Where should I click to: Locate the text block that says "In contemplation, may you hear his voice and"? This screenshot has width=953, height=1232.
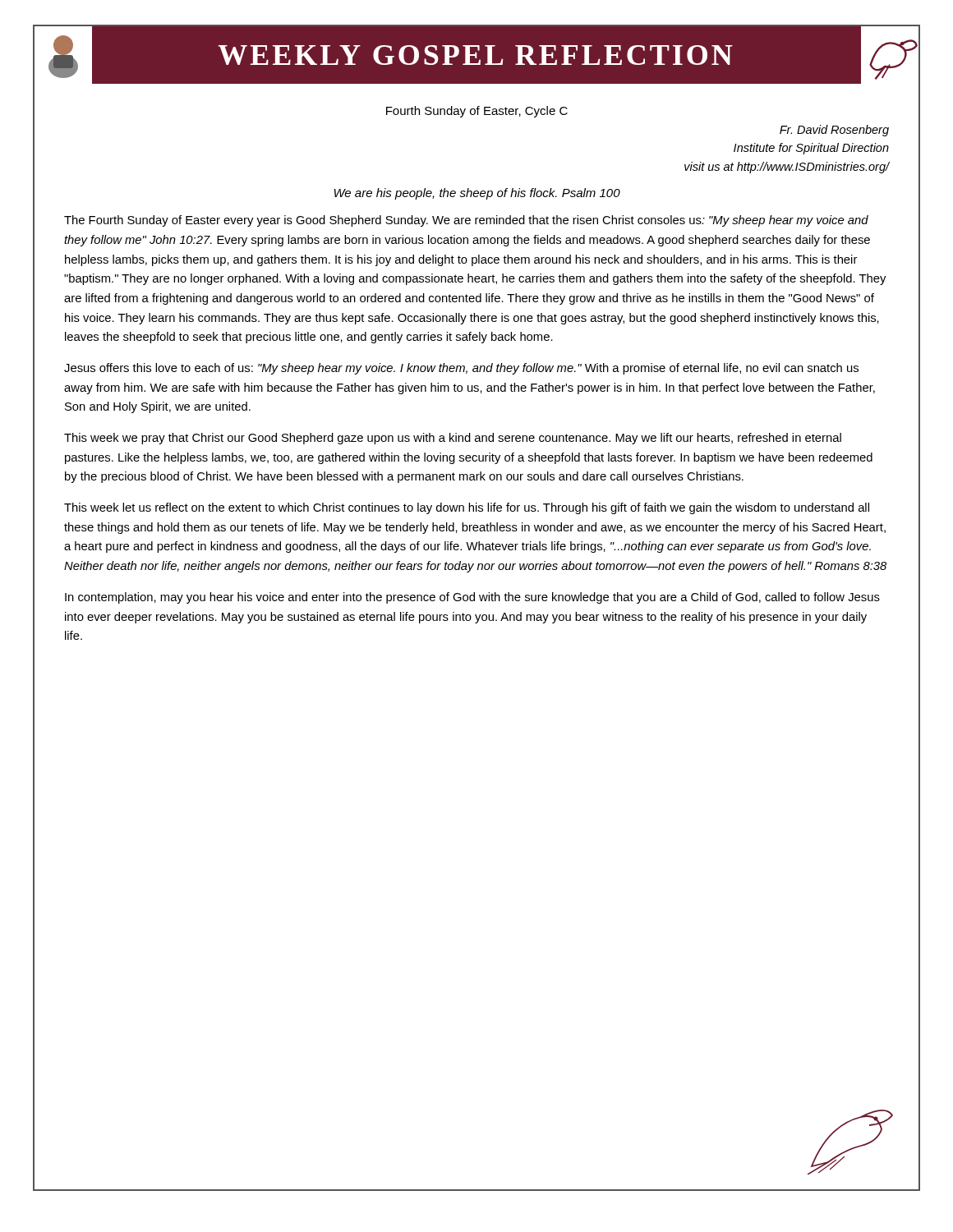pyautogui.click(x=472, y=616)
